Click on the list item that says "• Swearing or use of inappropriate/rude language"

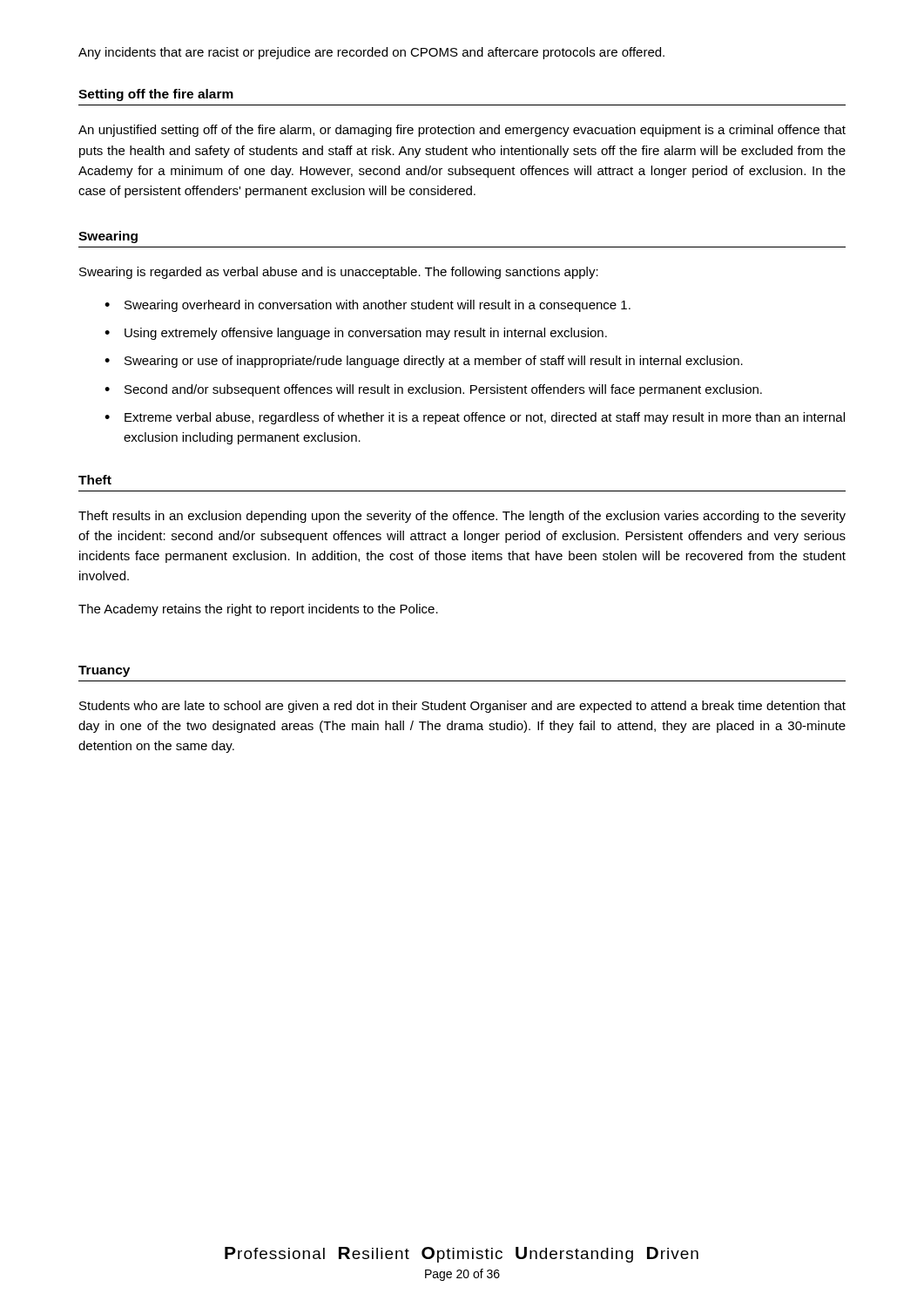pyautogui.click(x=475, y=361)
